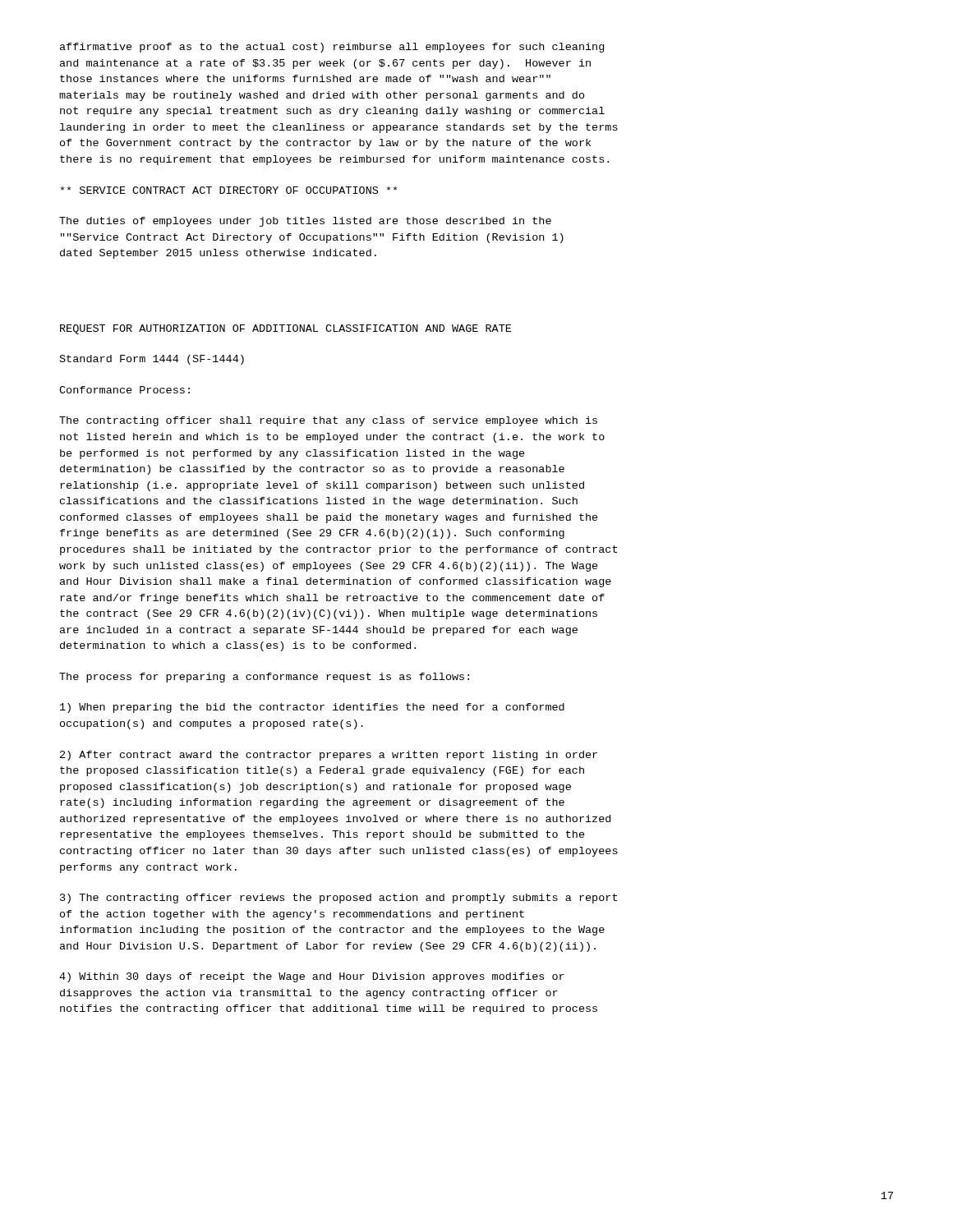Find the text block starting "SERVICE CONTRACT ACT DIRECTORY"
This screenshot has height=1232, width=953.
229,191
